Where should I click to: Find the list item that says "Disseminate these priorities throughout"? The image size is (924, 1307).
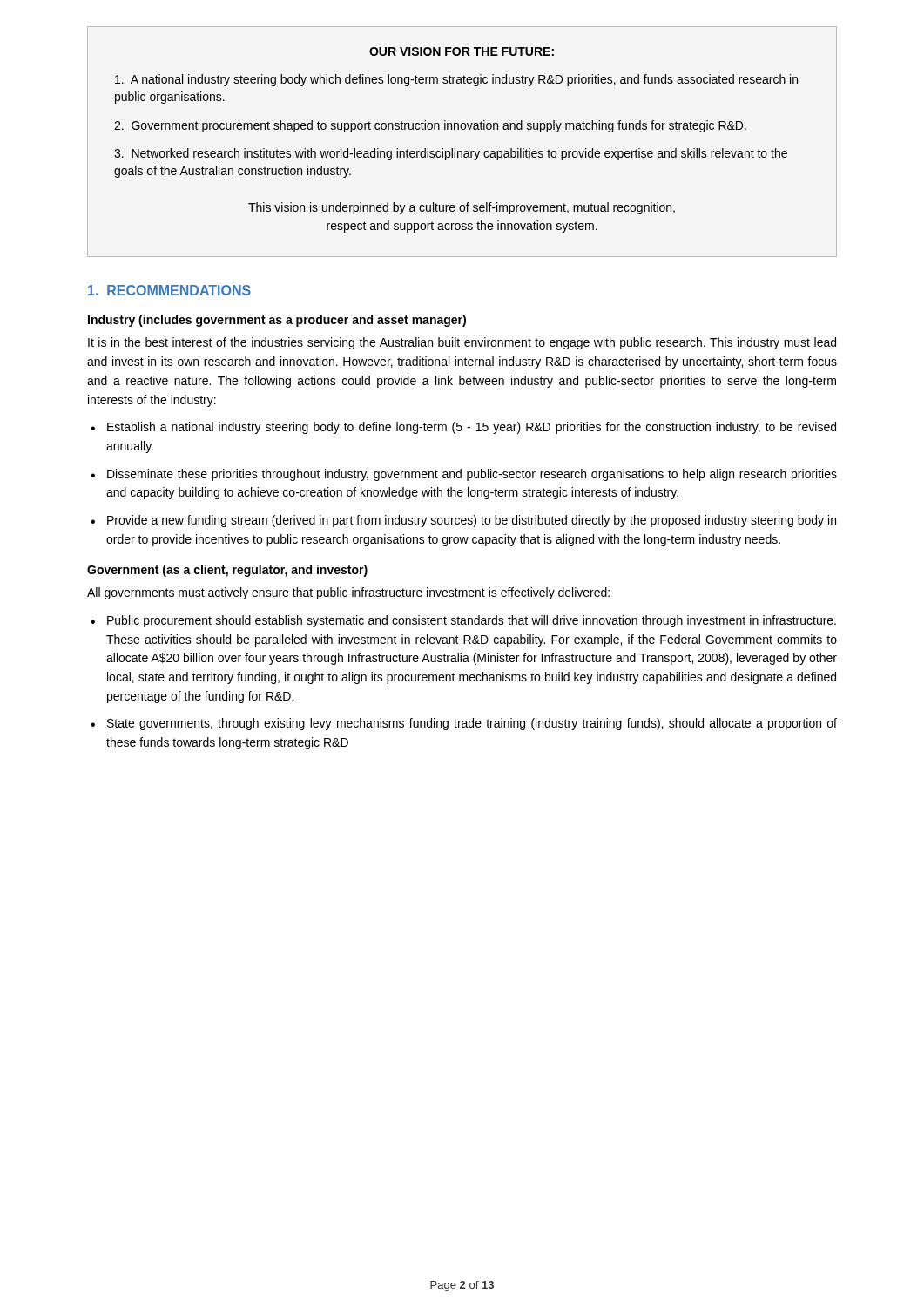(472, 483)
